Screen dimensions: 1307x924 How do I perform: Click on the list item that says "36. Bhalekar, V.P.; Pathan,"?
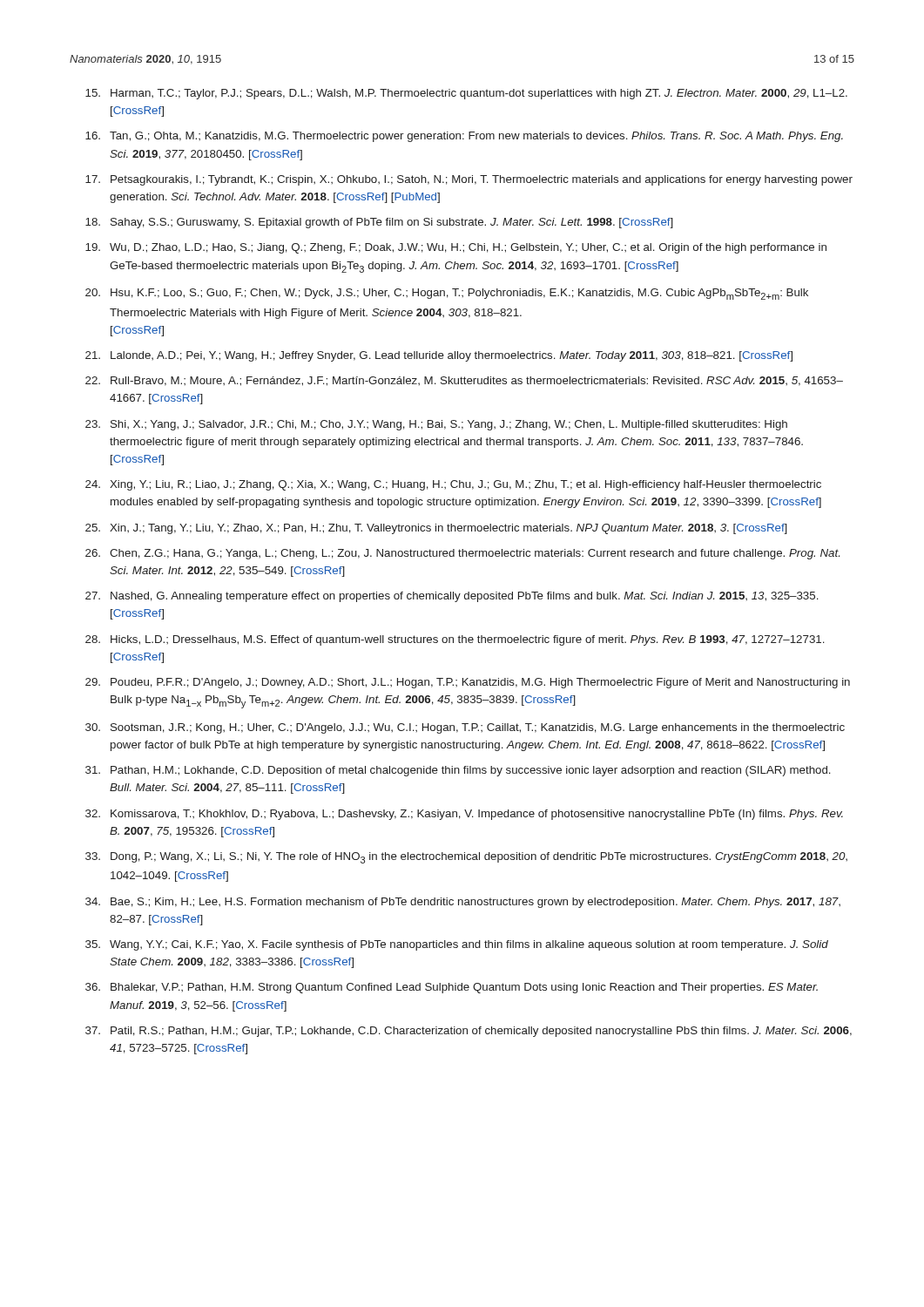pos(462,997)
